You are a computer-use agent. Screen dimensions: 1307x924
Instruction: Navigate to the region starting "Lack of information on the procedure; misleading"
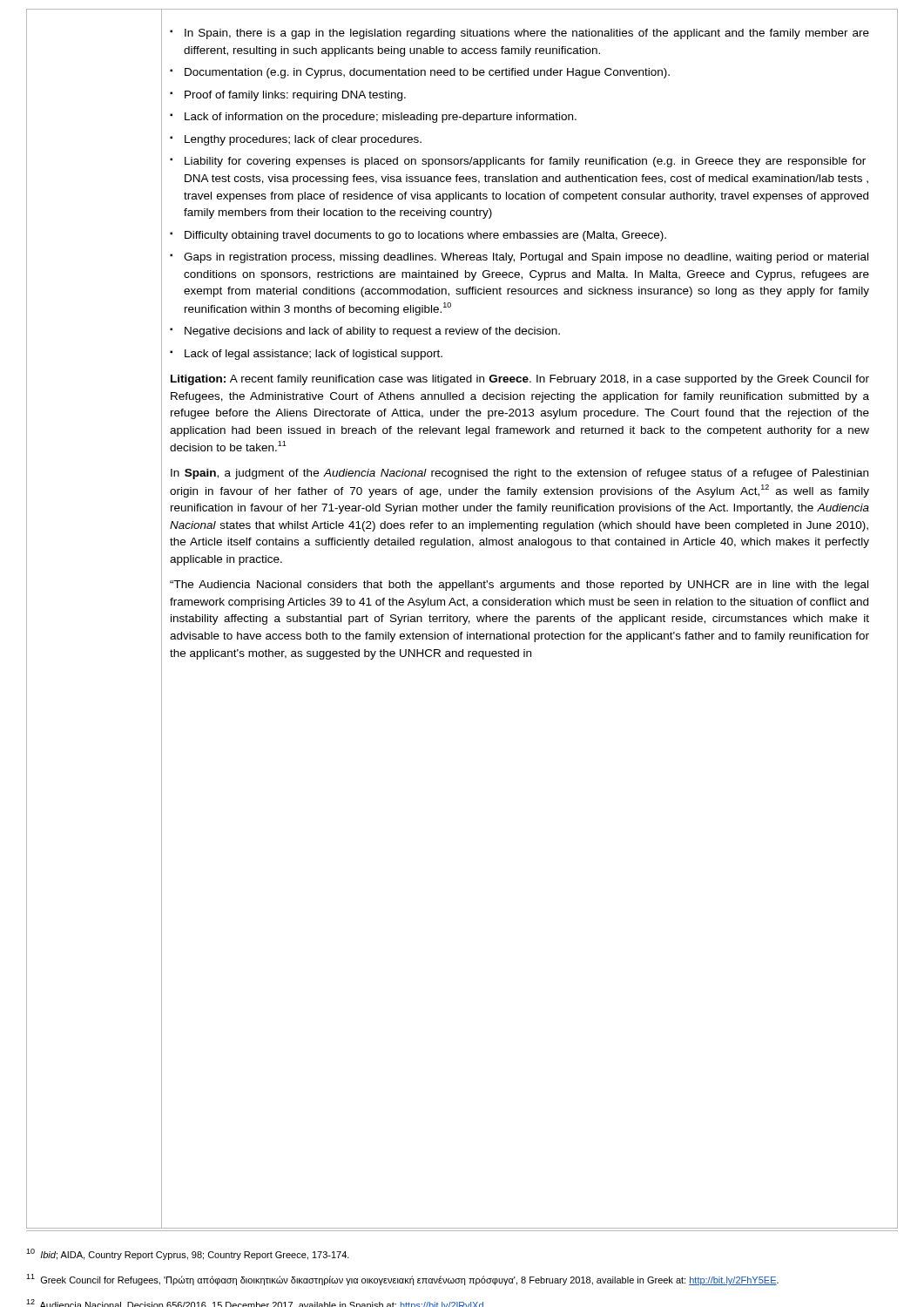[519, 117]
